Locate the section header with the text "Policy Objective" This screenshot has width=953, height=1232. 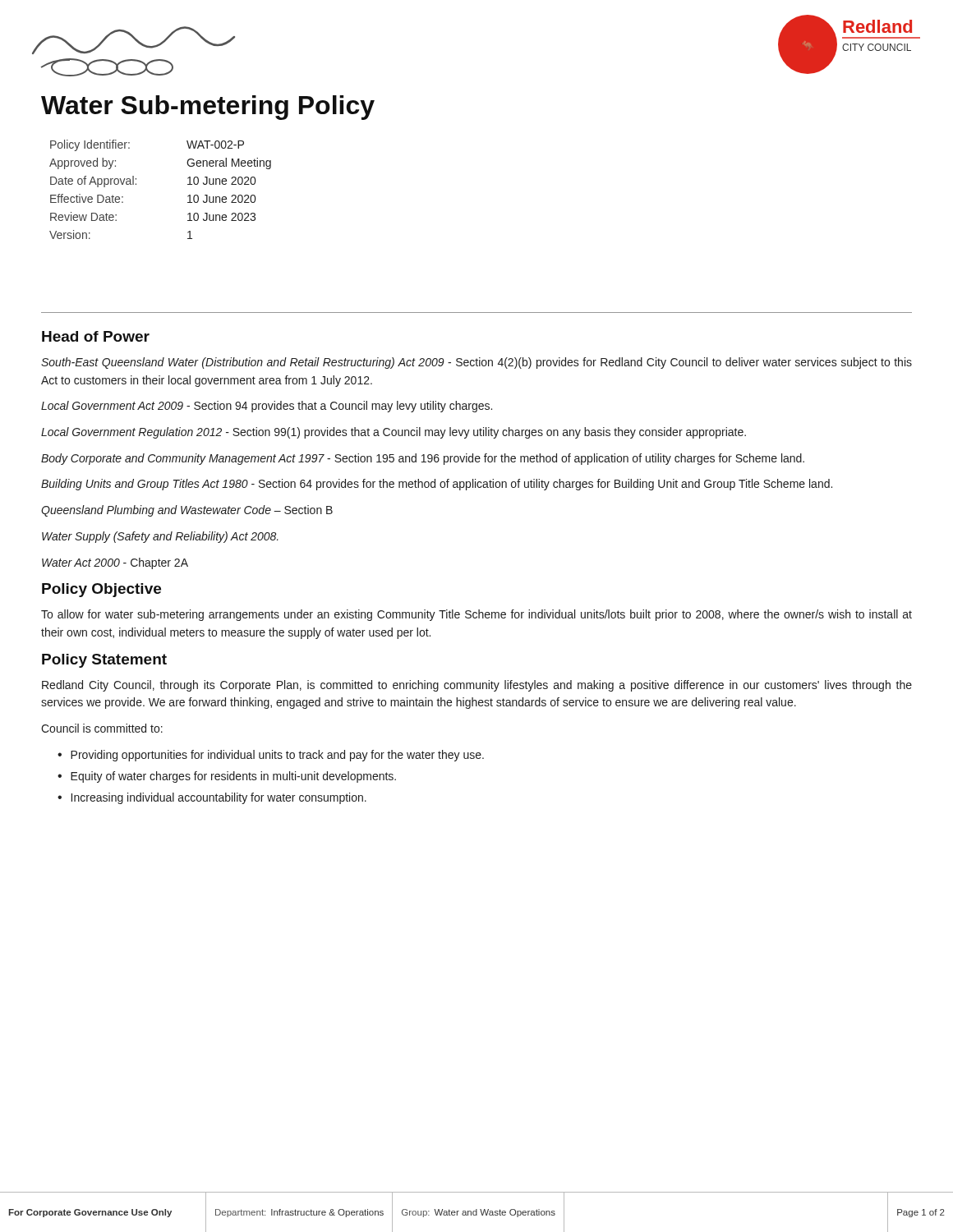point(101,590)
